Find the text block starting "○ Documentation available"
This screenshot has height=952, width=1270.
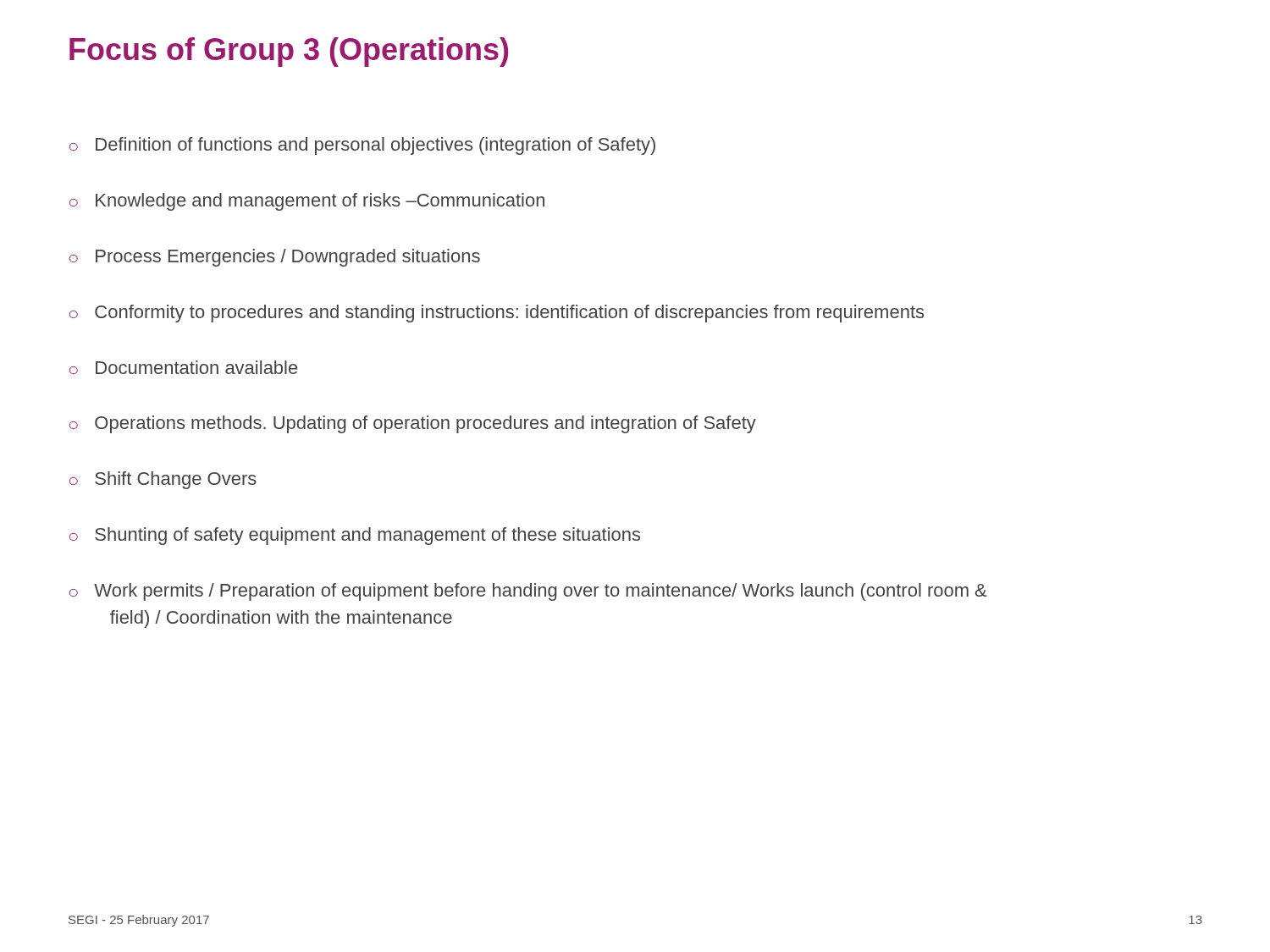[x=183, y=367]
